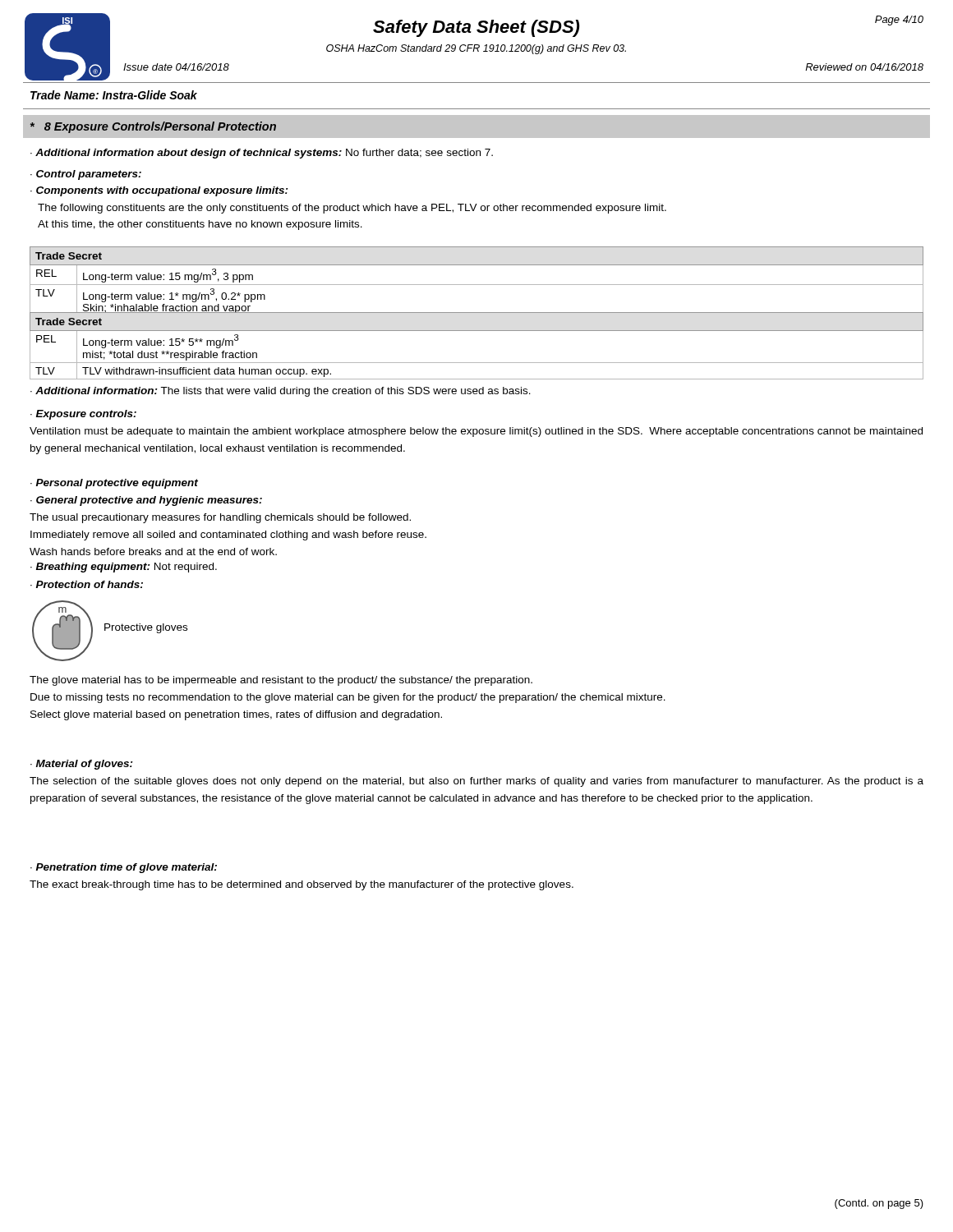Select the text with the text "· Breathing equipment: Not required."

(x=124, y=566)
